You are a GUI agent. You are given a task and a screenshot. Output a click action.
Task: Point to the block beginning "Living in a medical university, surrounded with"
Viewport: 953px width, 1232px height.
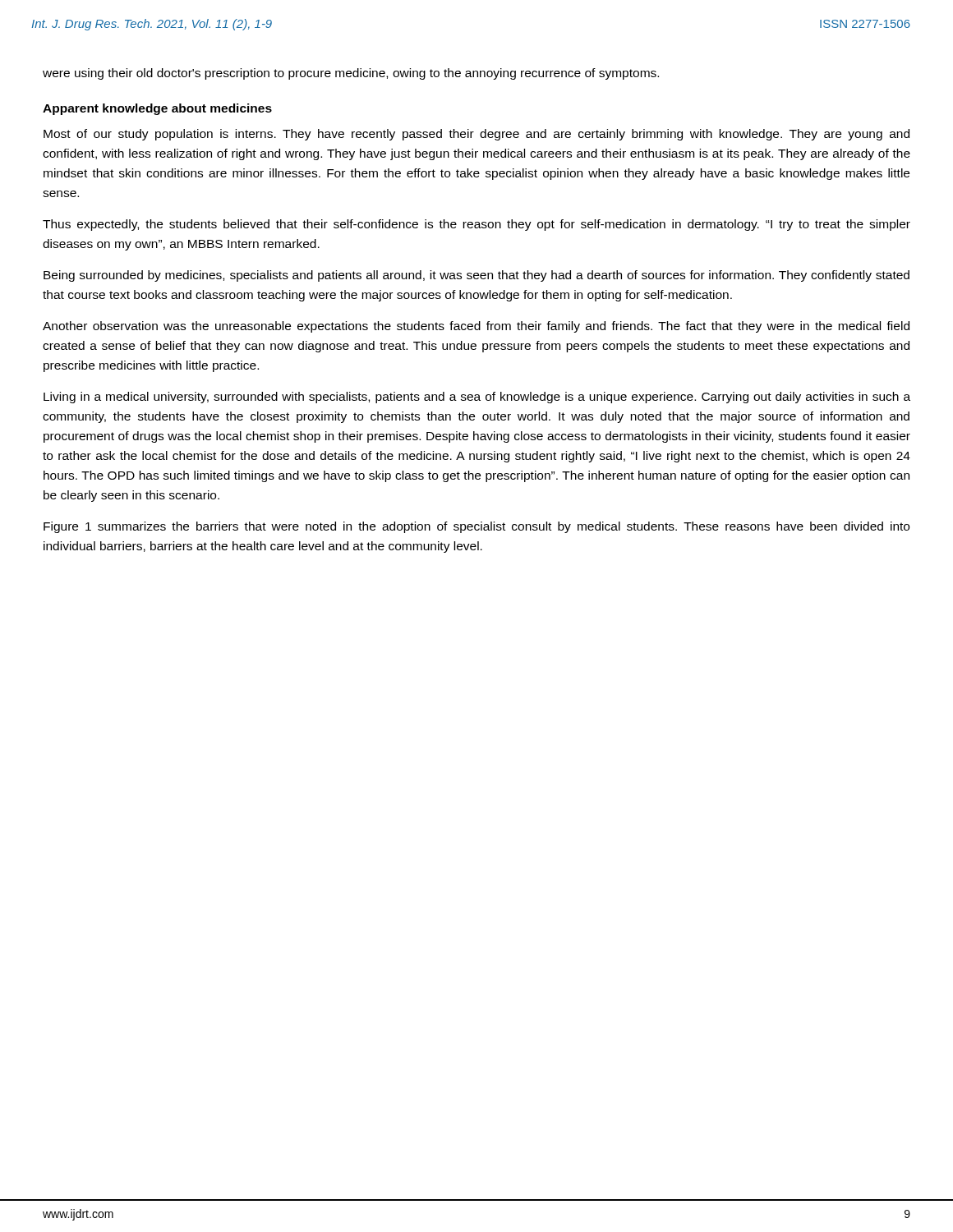(476, 446)
